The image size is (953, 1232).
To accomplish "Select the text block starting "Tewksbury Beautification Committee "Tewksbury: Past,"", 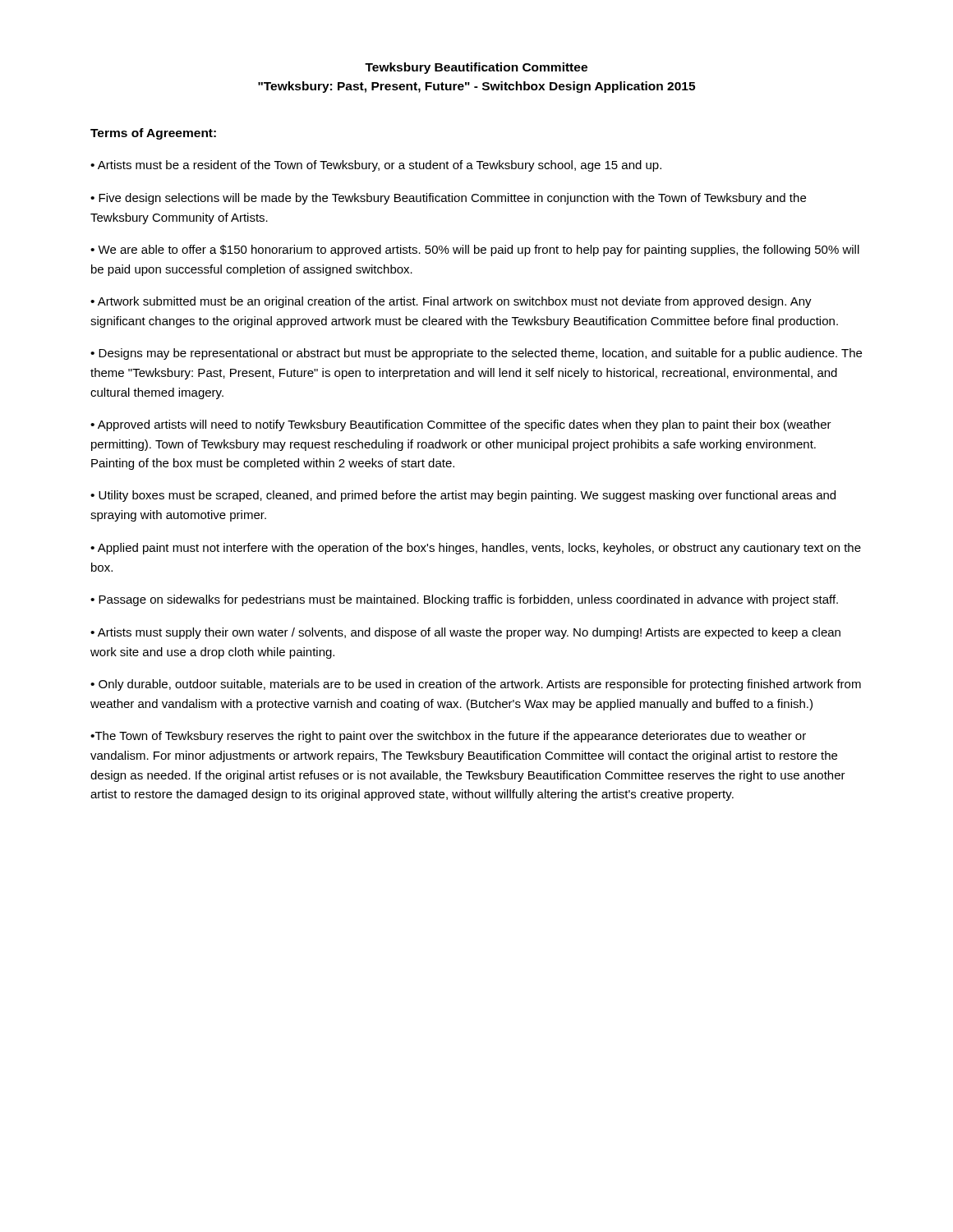I will [x=476, y=77].
